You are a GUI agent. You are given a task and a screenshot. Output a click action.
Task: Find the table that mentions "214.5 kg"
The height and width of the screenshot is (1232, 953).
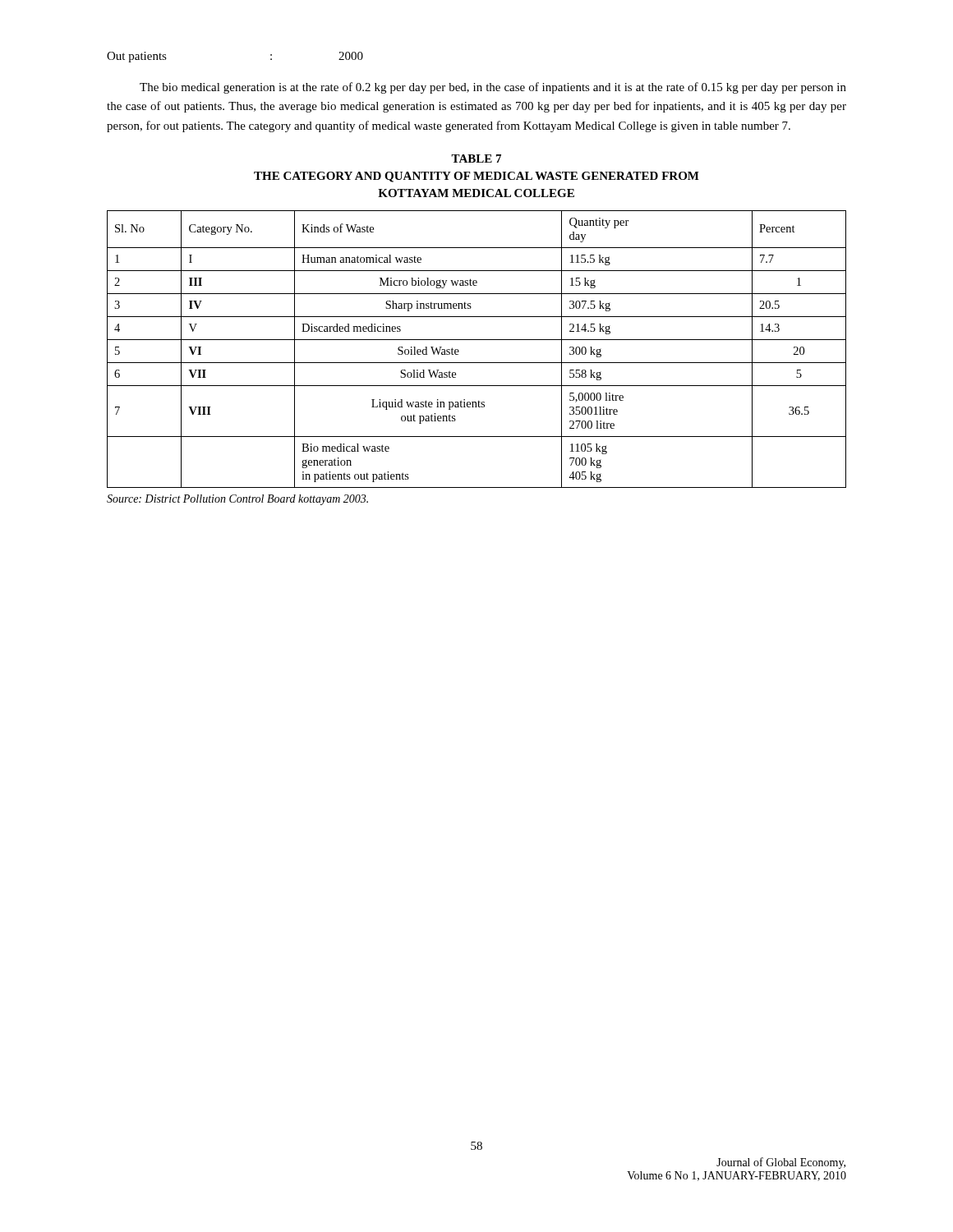[x=476, y=349]
